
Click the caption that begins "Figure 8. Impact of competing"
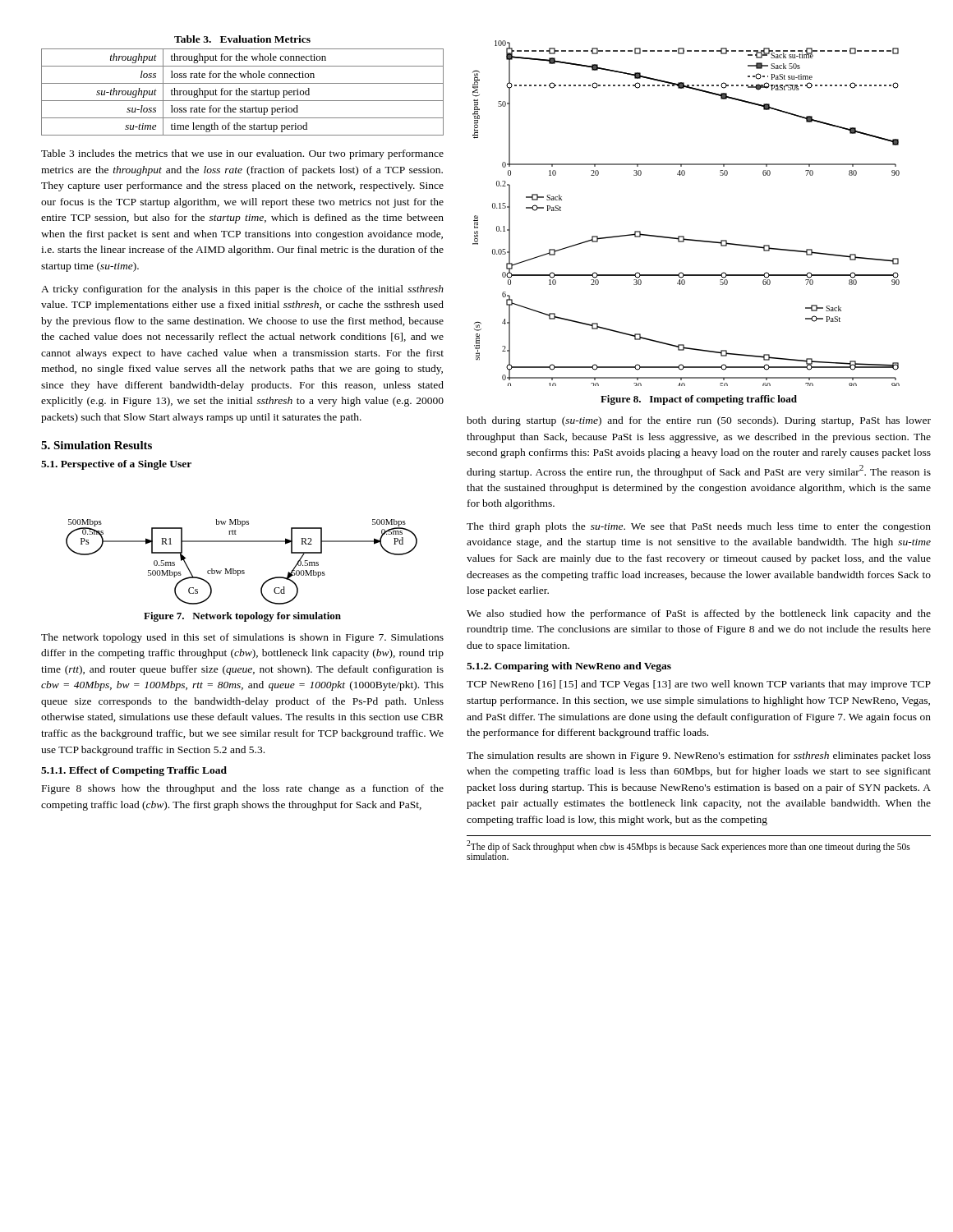[x=699, y=399]
